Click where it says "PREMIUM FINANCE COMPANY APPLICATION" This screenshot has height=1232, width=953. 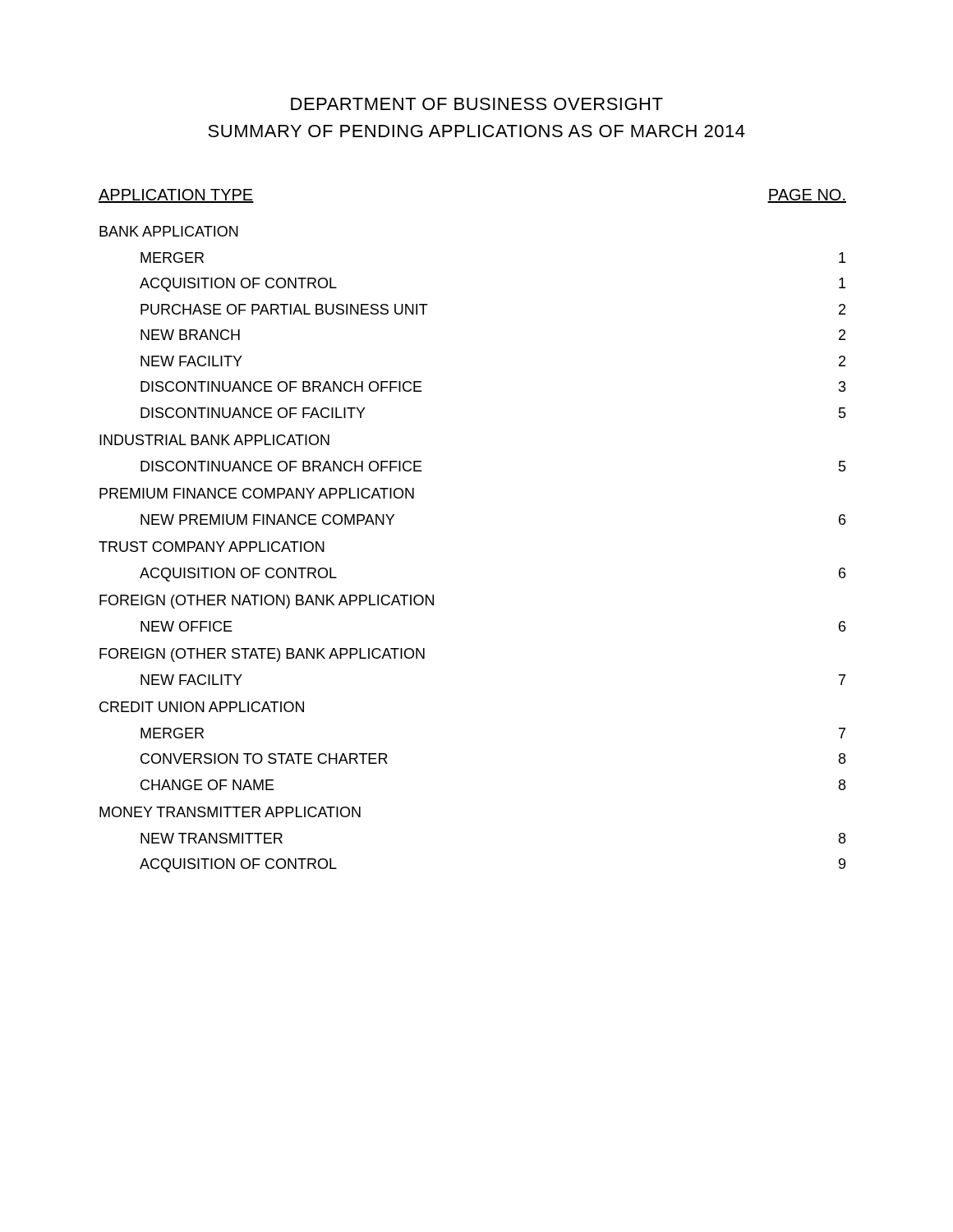257,494
